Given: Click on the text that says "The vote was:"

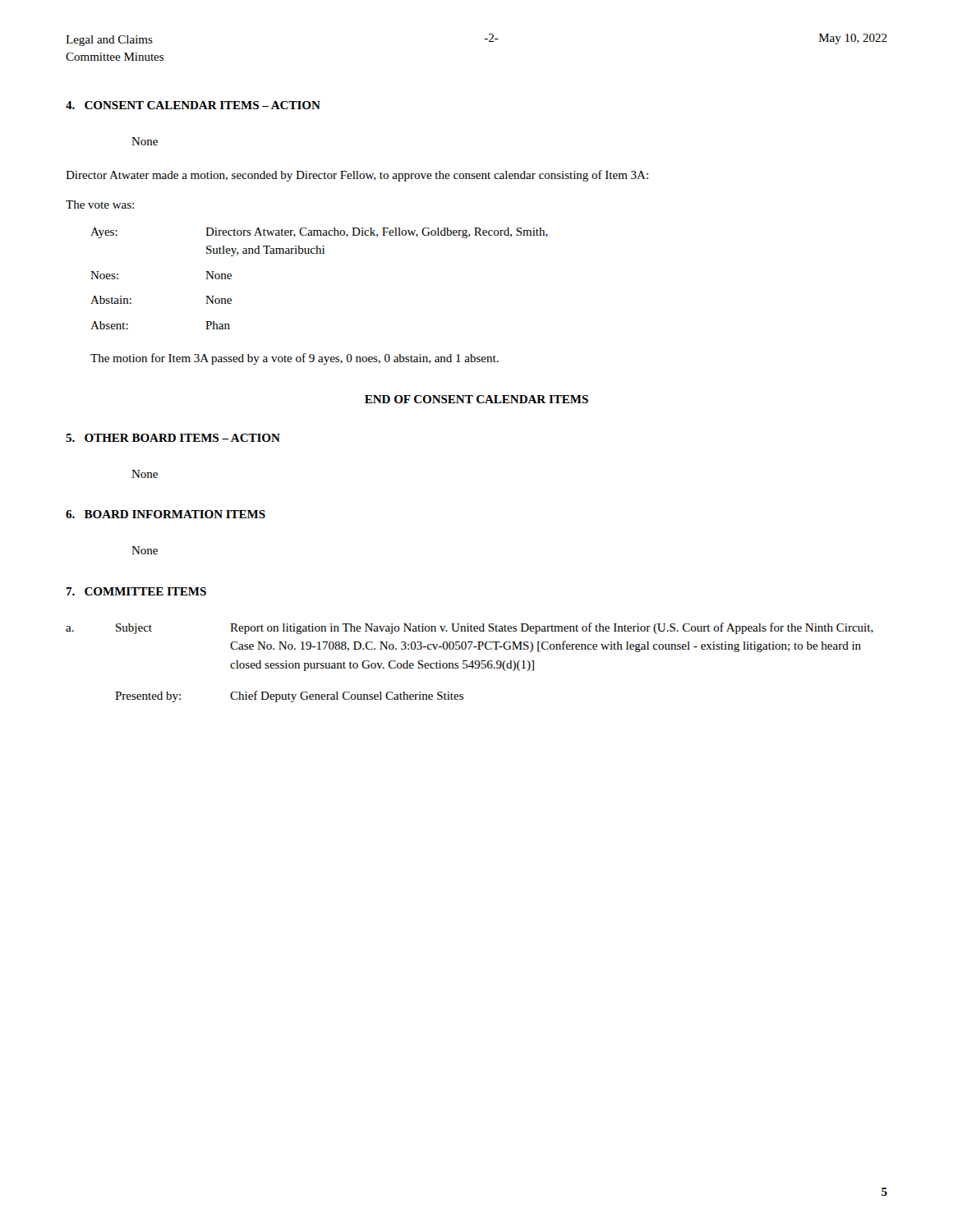Looking at the screenshot, I should [x=100, y=205].
